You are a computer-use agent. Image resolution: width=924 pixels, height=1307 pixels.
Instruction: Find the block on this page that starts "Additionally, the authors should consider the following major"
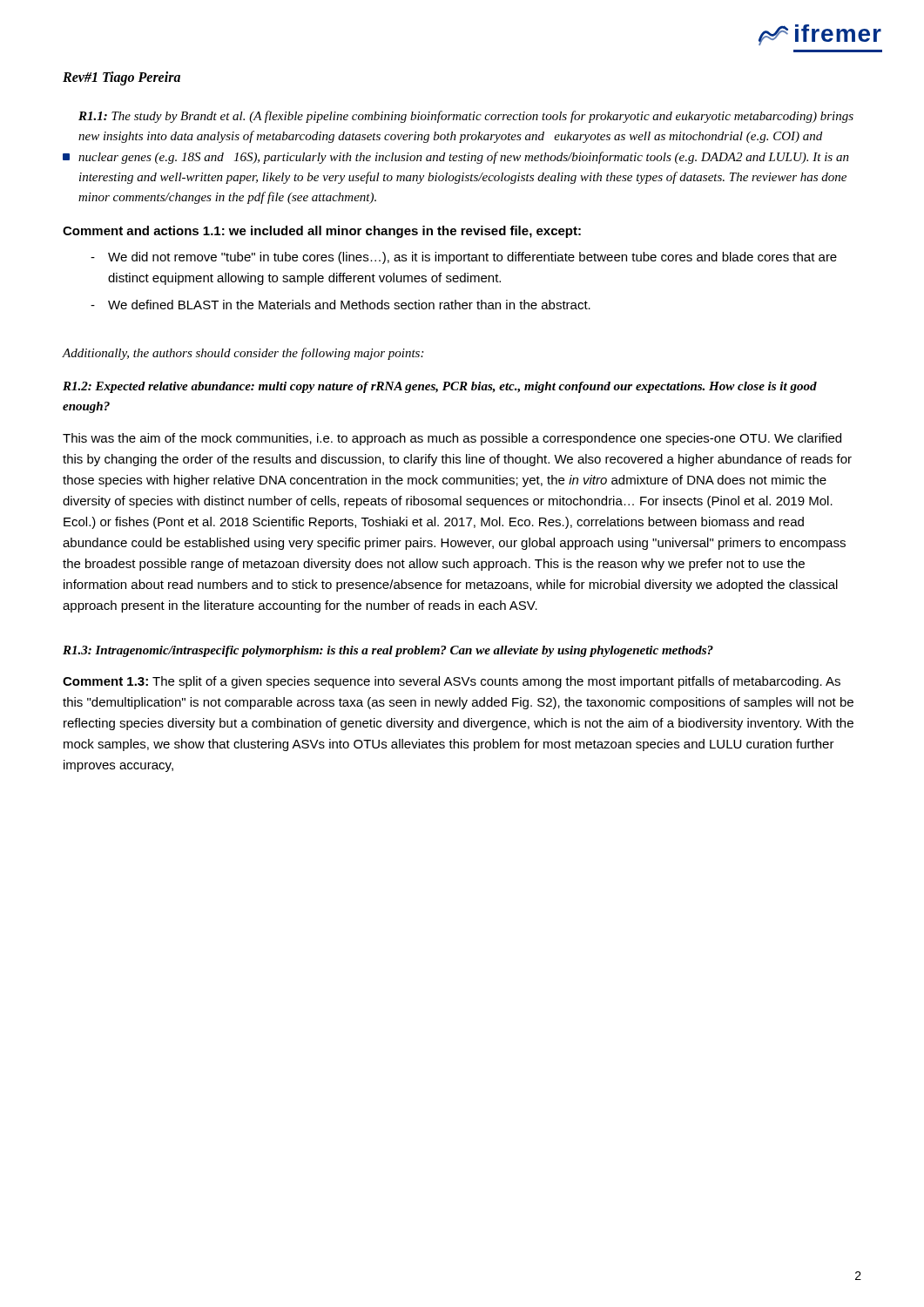[x=244, y=353]
